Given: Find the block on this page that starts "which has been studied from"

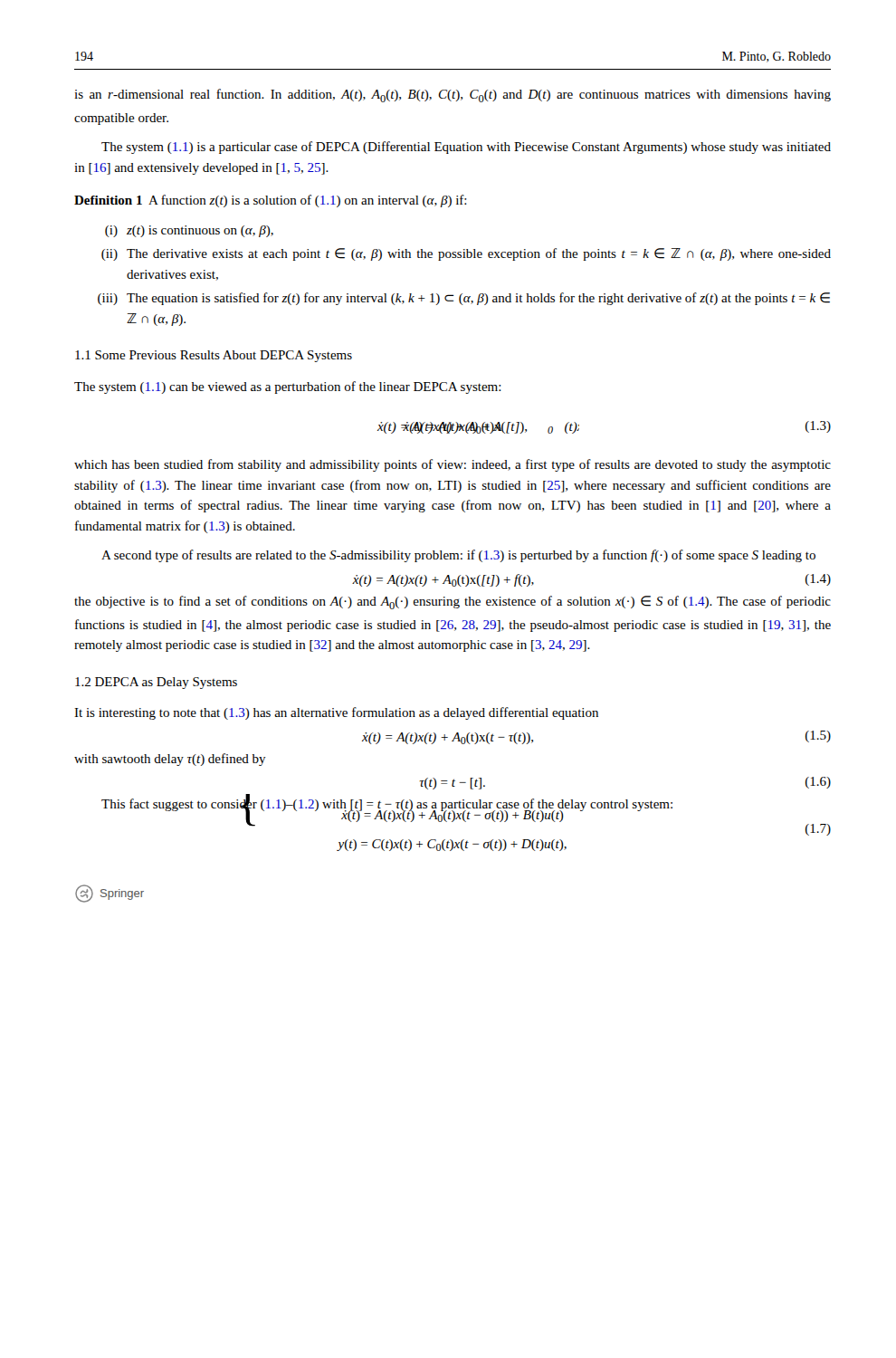Looking at the screenshot, I should (453, 495).
